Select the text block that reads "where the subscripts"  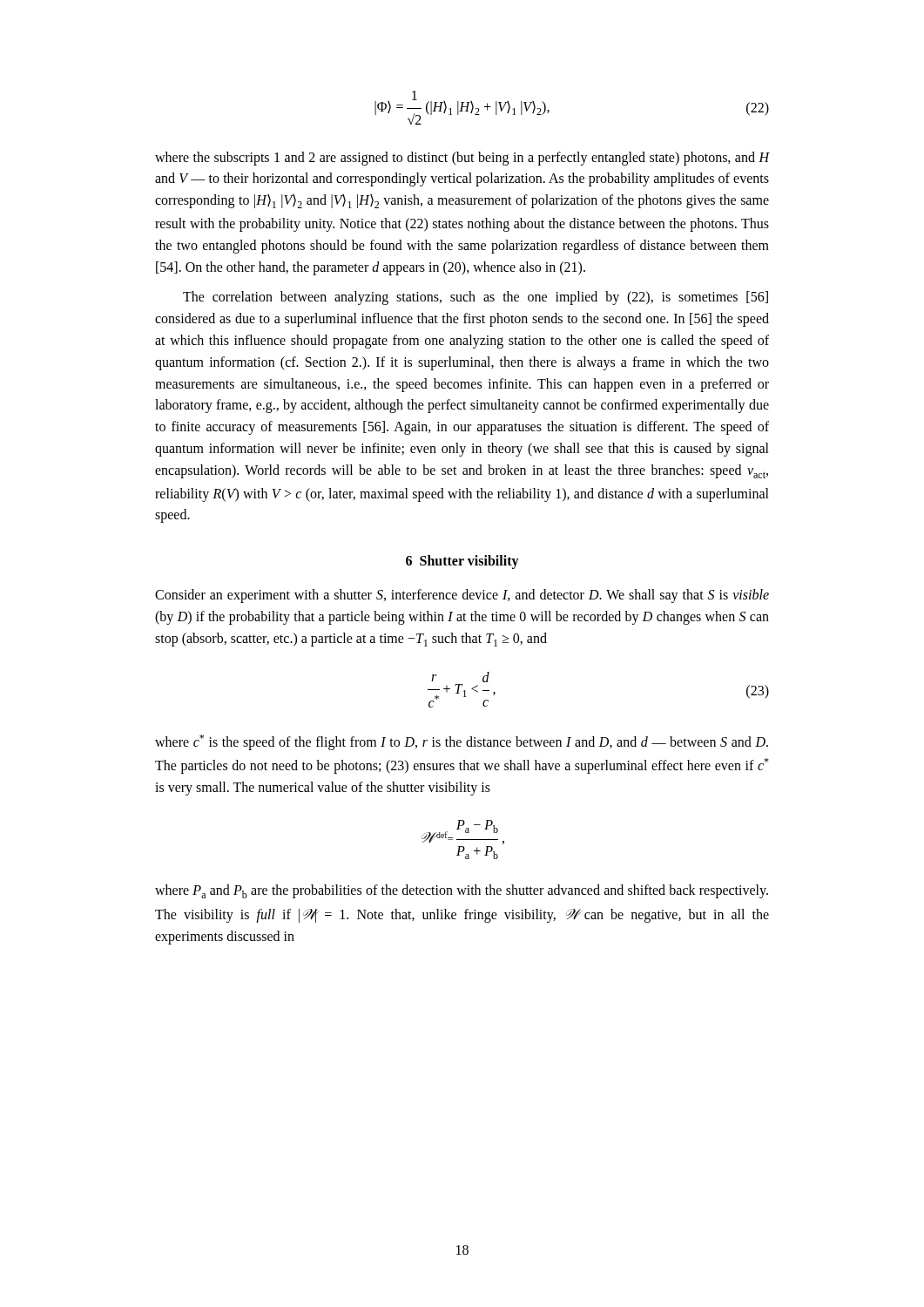click(x=462, y=213)
